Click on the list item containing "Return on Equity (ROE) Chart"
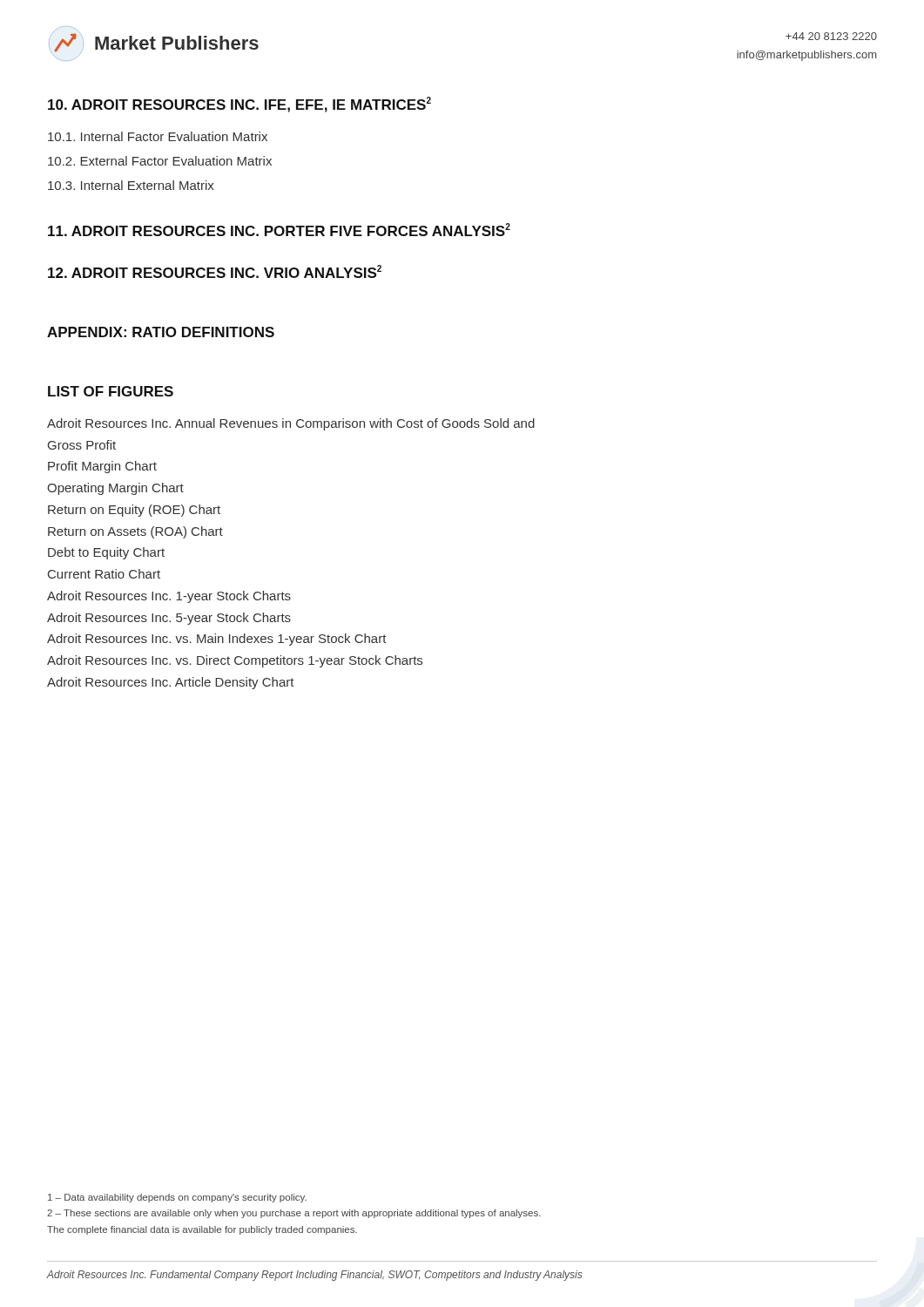This screenshot has height=1307, width=924. tap(134, 509)
